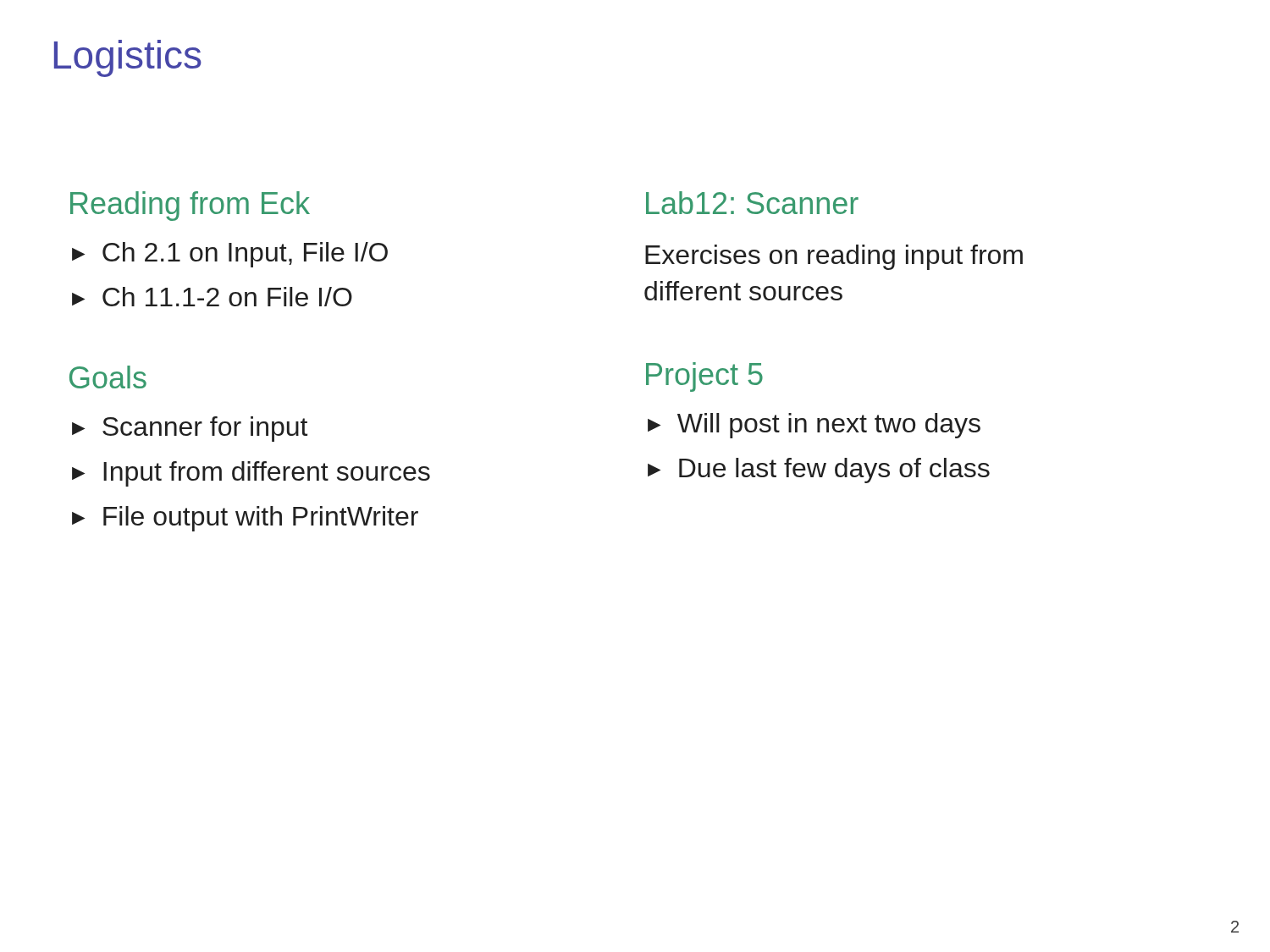Click where it says "Project 5"
The image size is (1270, 952).
[x=704, y=375]
